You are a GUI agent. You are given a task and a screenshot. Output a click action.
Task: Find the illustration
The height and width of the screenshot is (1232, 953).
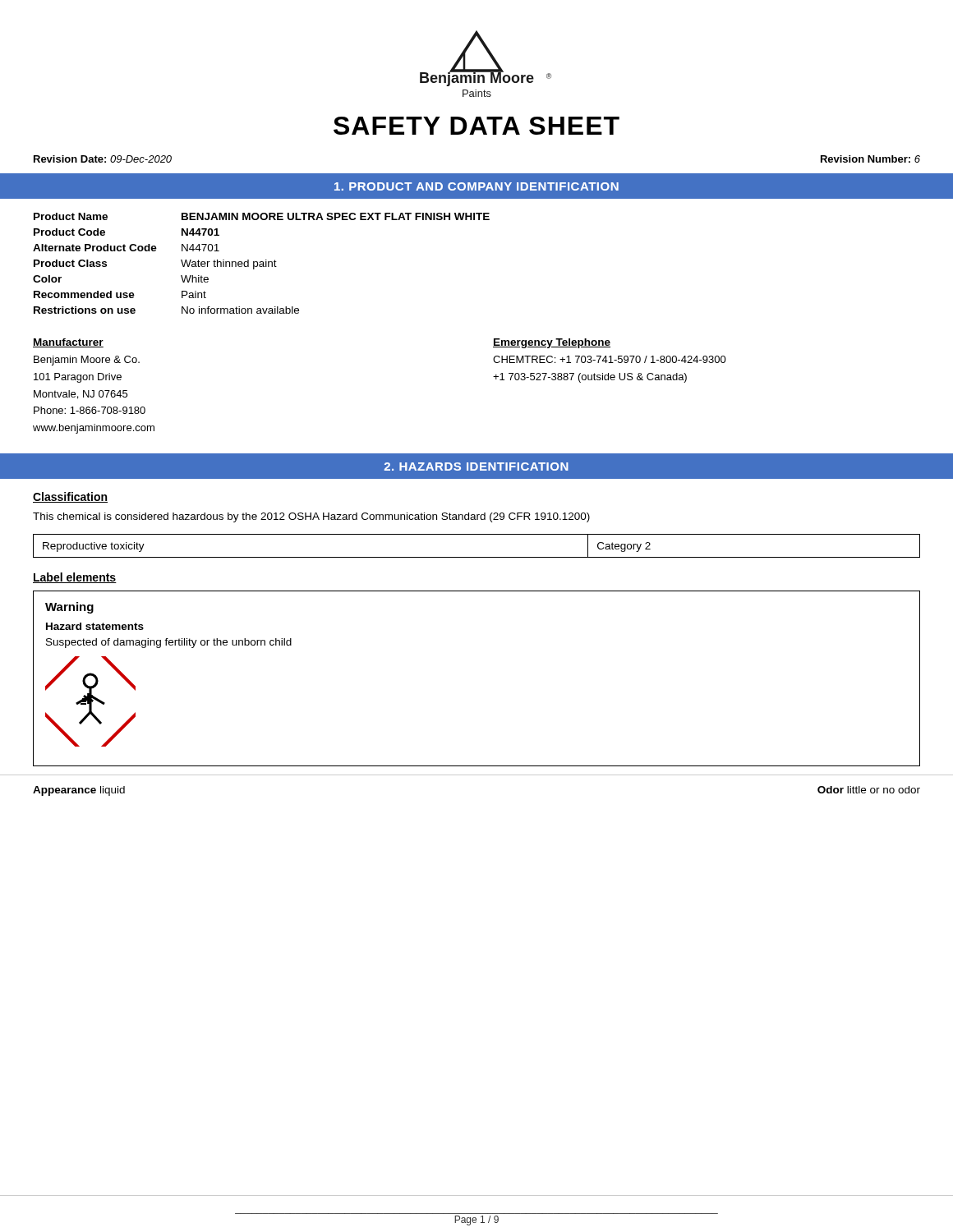click(476, 703)
